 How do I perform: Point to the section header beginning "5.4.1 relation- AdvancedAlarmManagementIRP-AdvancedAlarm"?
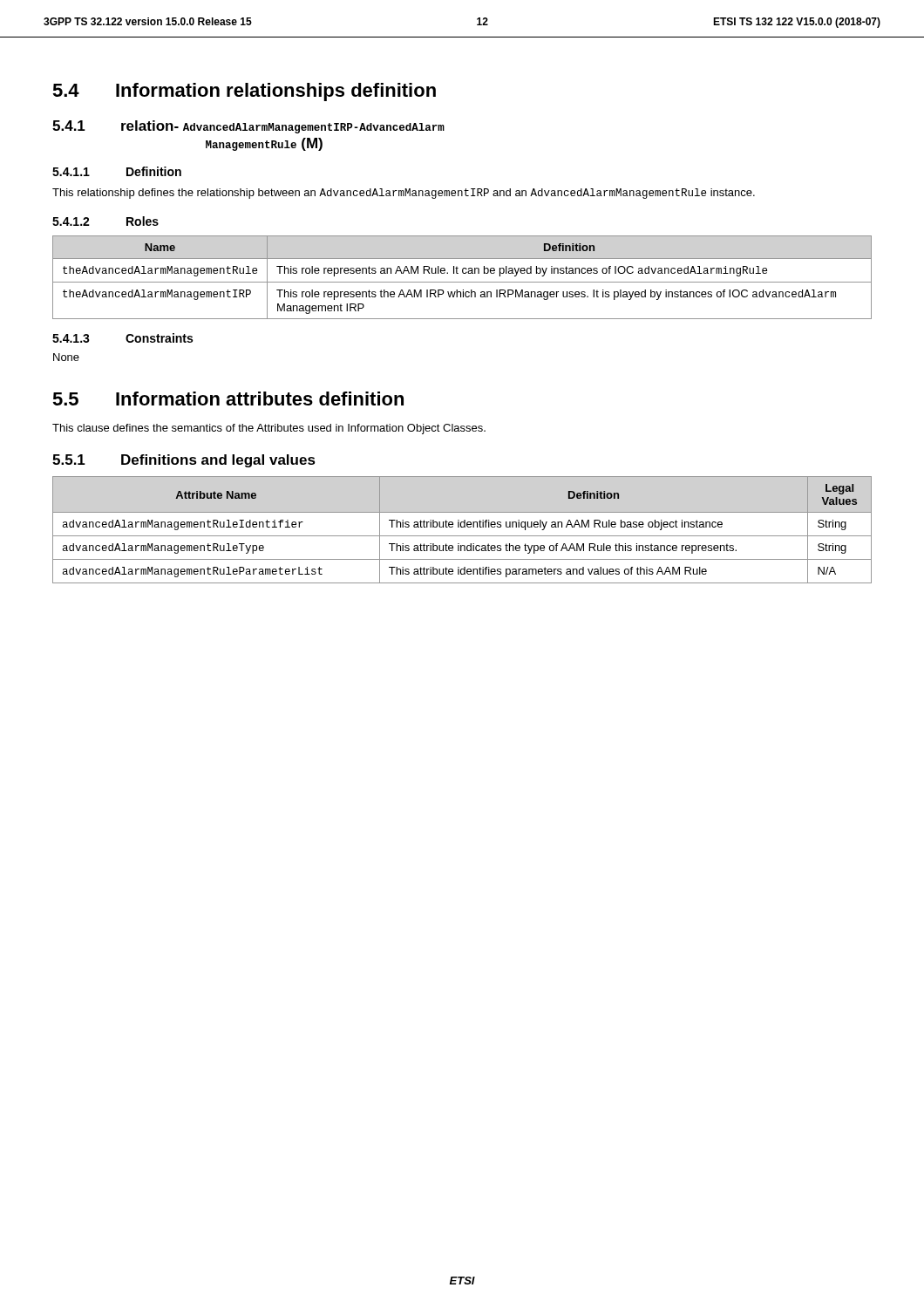pos(248,135)
